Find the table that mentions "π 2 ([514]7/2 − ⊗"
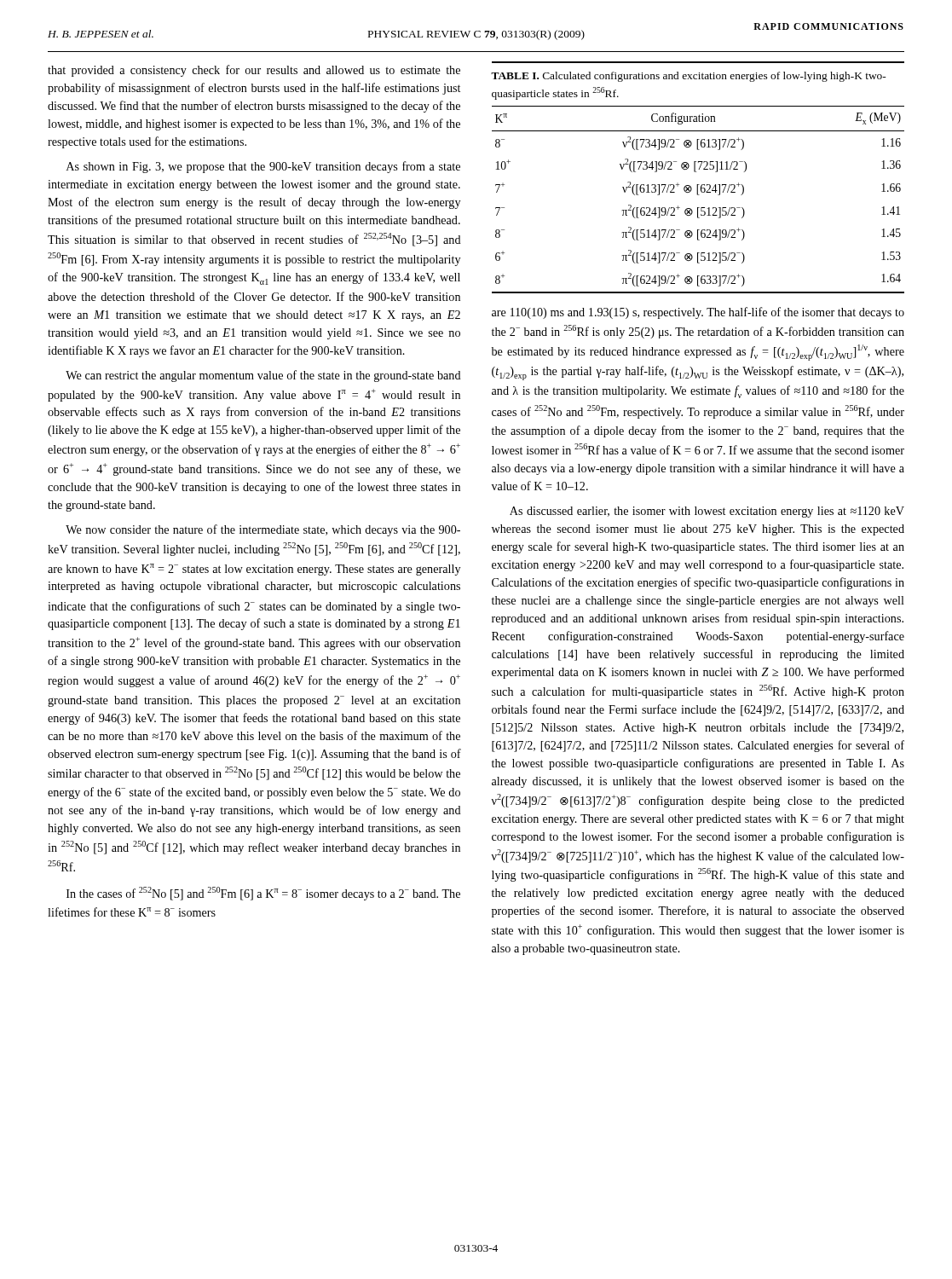Viewport: 952px width, 1279px height. click(x=698, y=200)
